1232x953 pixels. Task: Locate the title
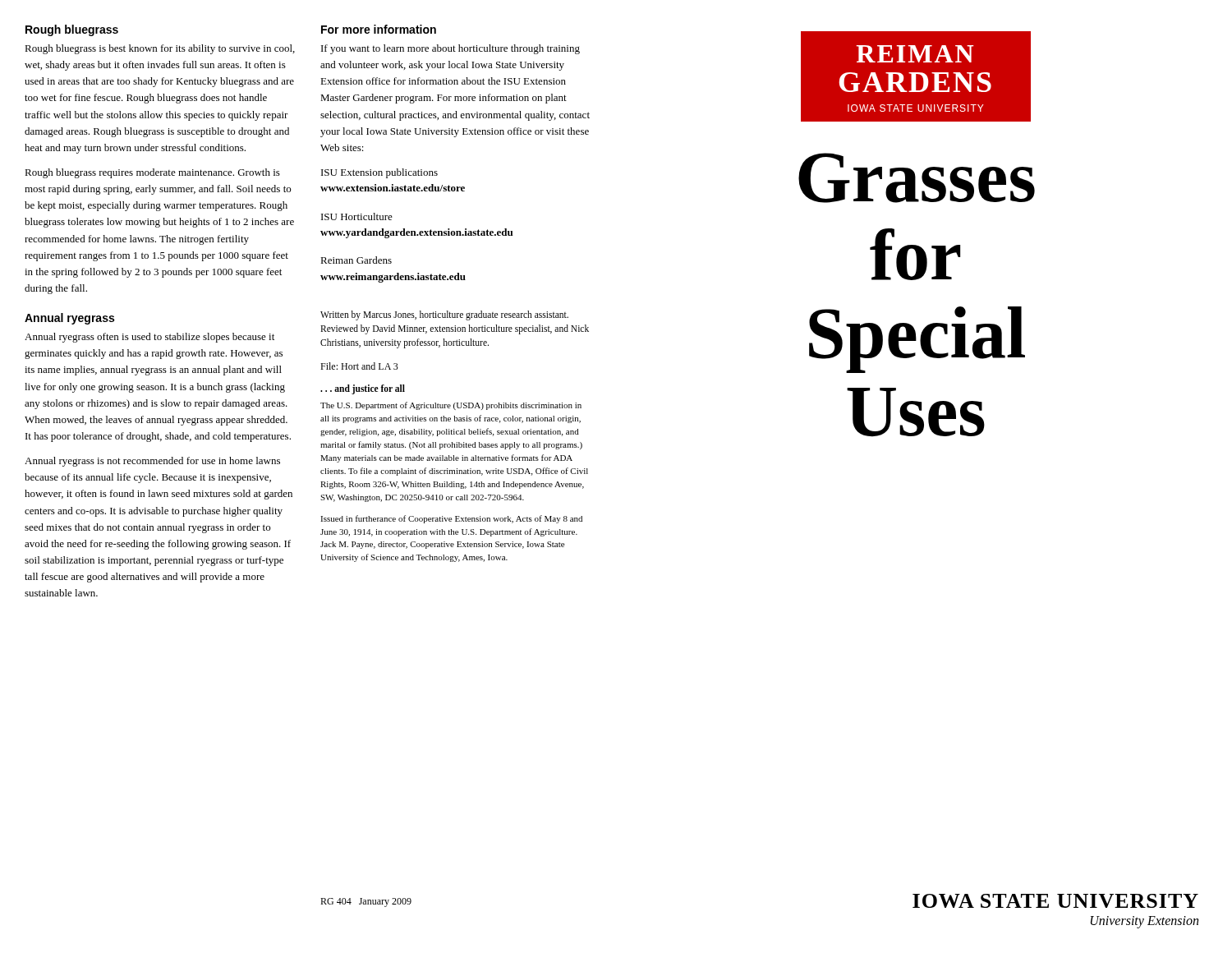(916, 294)
